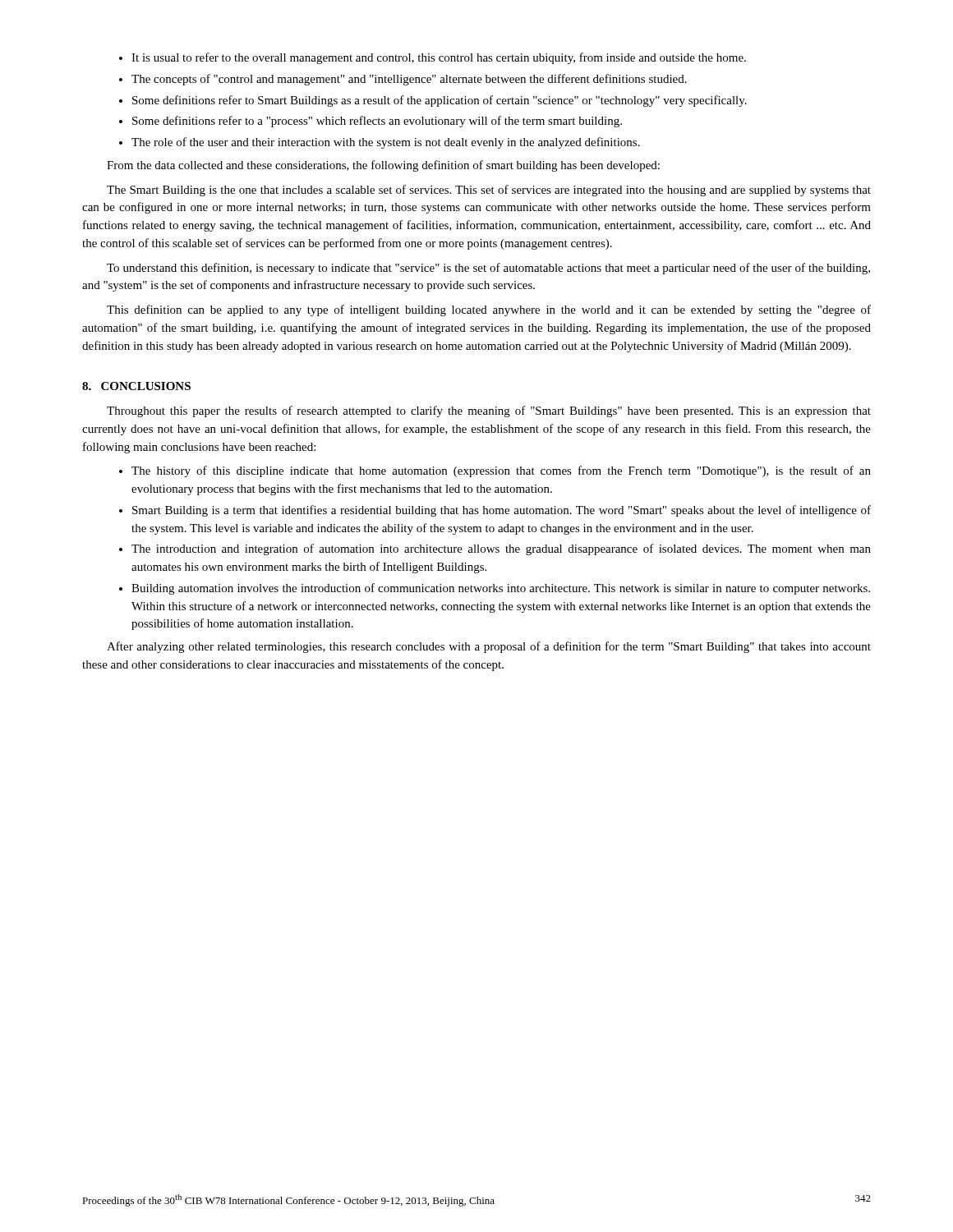This screenshot has width=953, height=1232.
Task: Point to the text block starting "The concepts of "control"
Action: [x=501, y=79]
